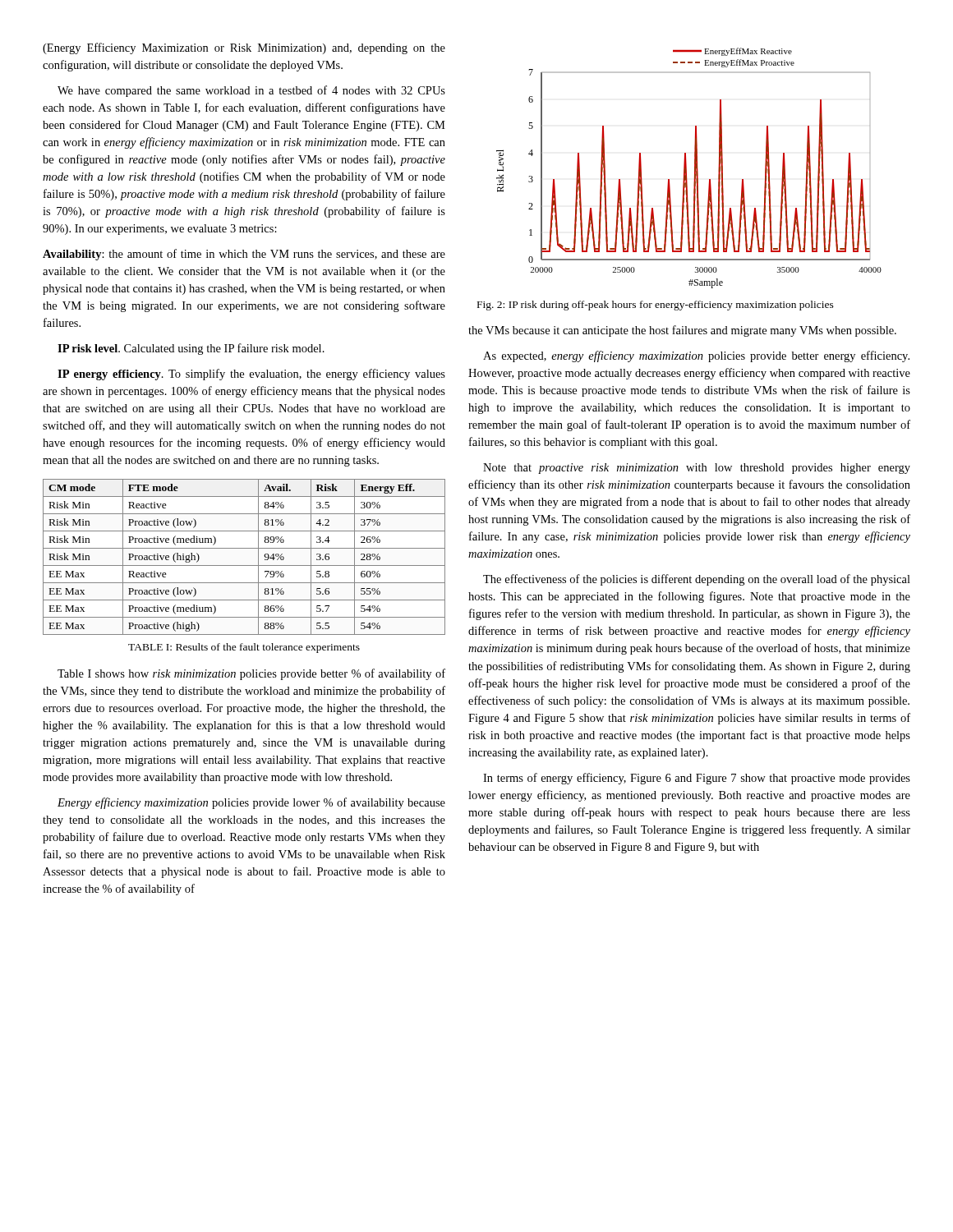Select the block starting "IP energy efficiency. To simplify the evaluation,"
The height and width of the screenshot is (1232, 953).
pyautogui.click(x=244, y=417)
